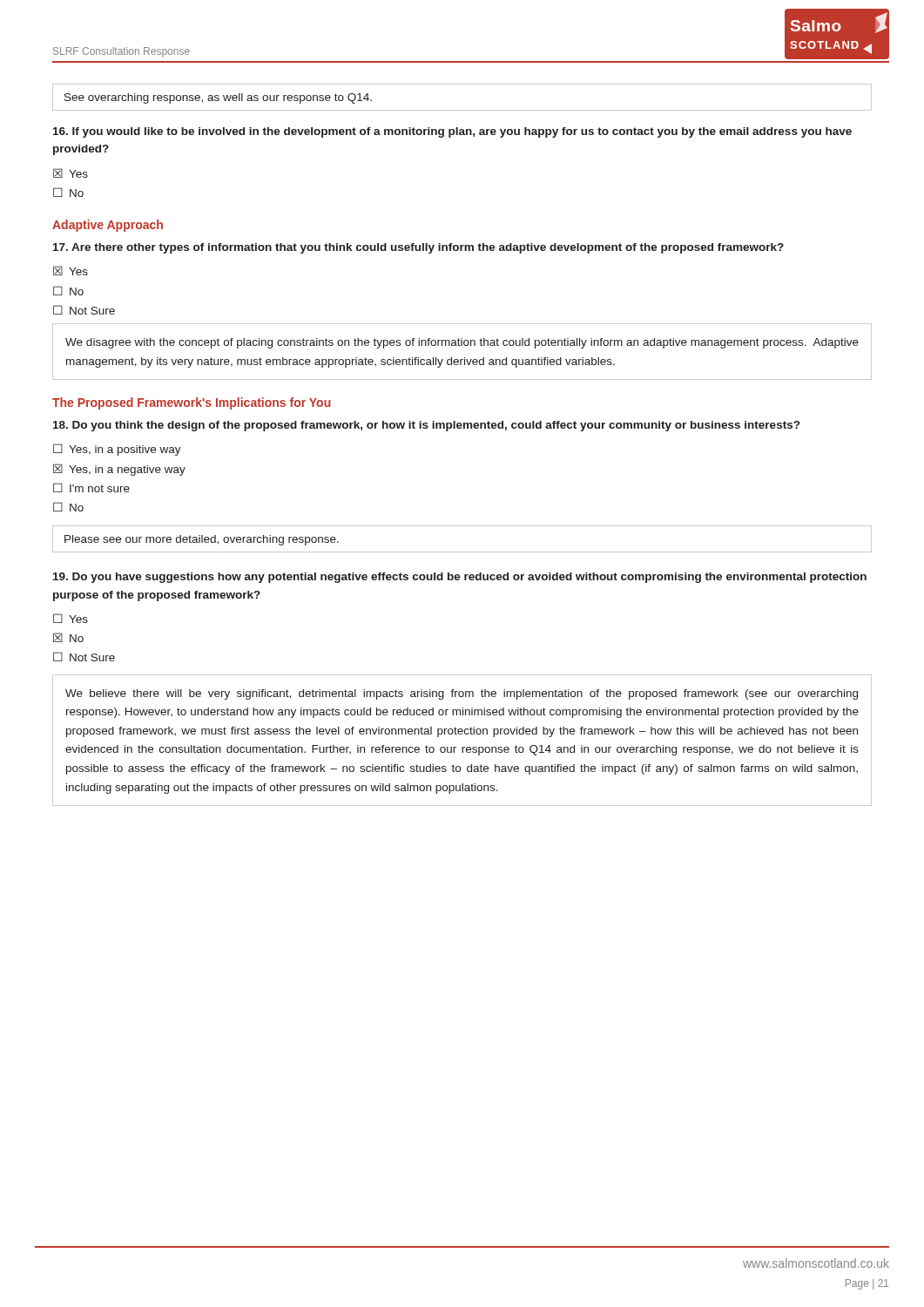
Task: Point to the block starting "We believe there will be very significant,"
Action: coord(462,740)
